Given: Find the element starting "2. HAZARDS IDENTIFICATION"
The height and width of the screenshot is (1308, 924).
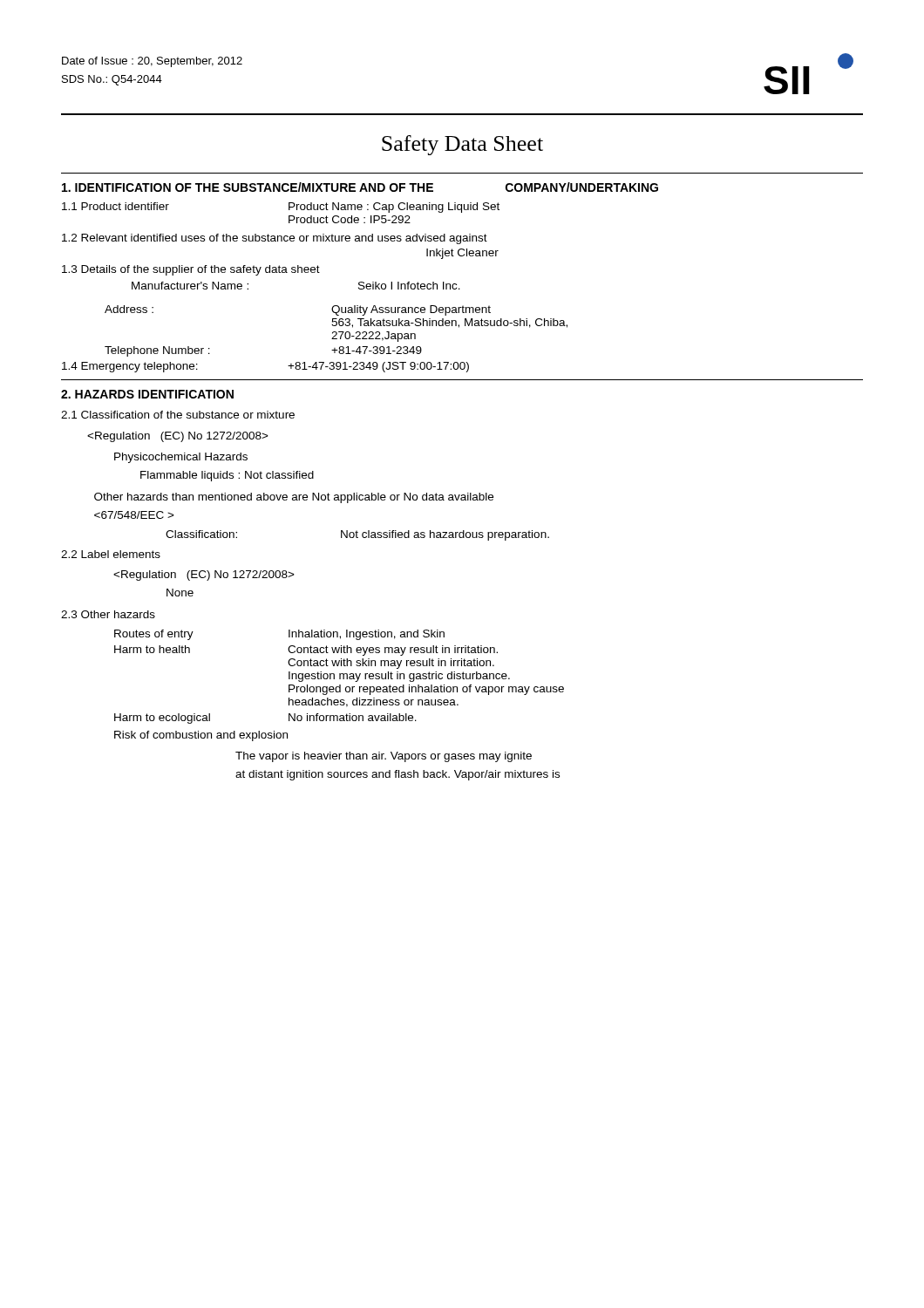Looking at the screenshot, I should [x=148, y=394].
